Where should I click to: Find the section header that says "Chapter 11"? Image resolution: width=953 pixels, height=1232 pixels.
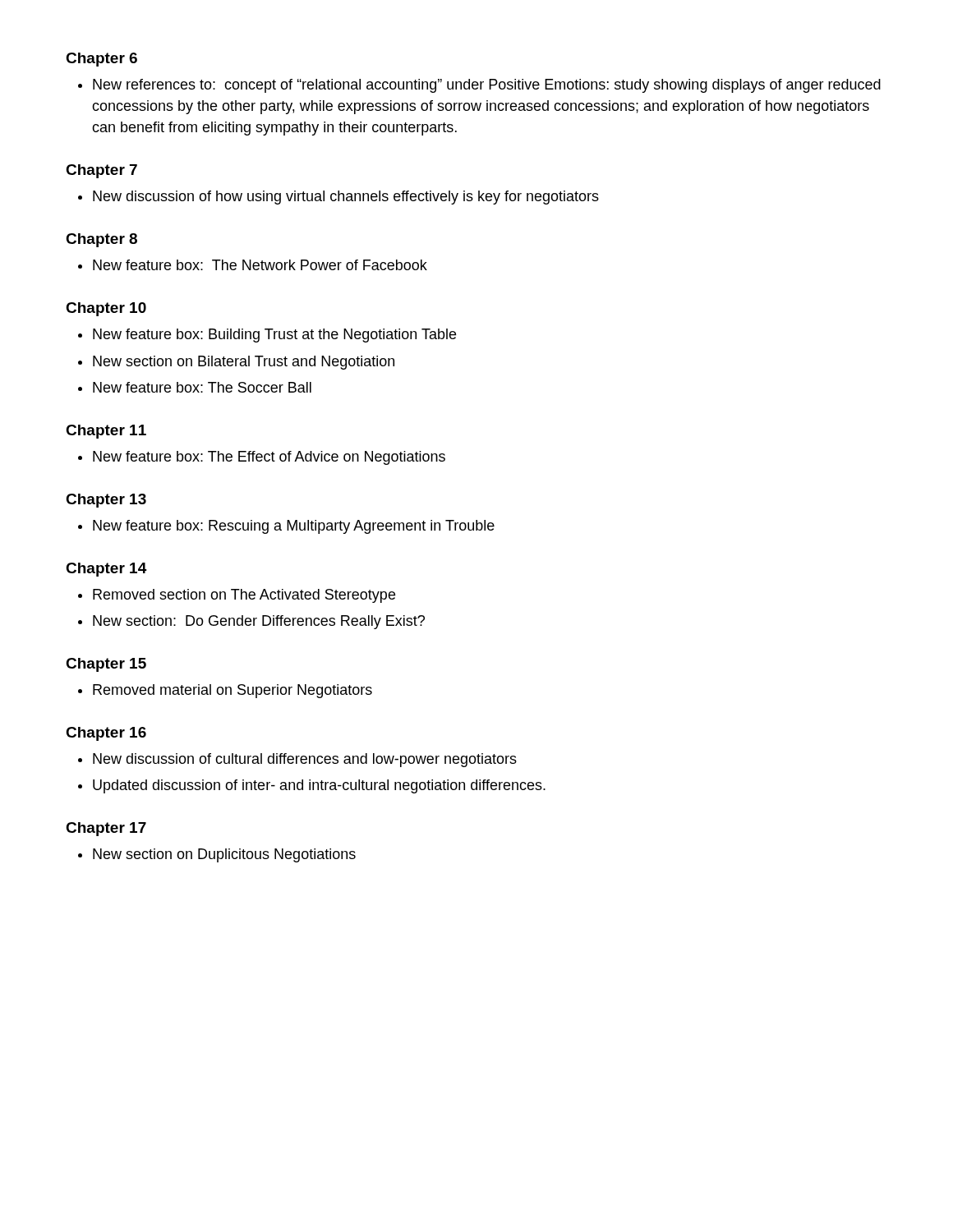(106, 430)
